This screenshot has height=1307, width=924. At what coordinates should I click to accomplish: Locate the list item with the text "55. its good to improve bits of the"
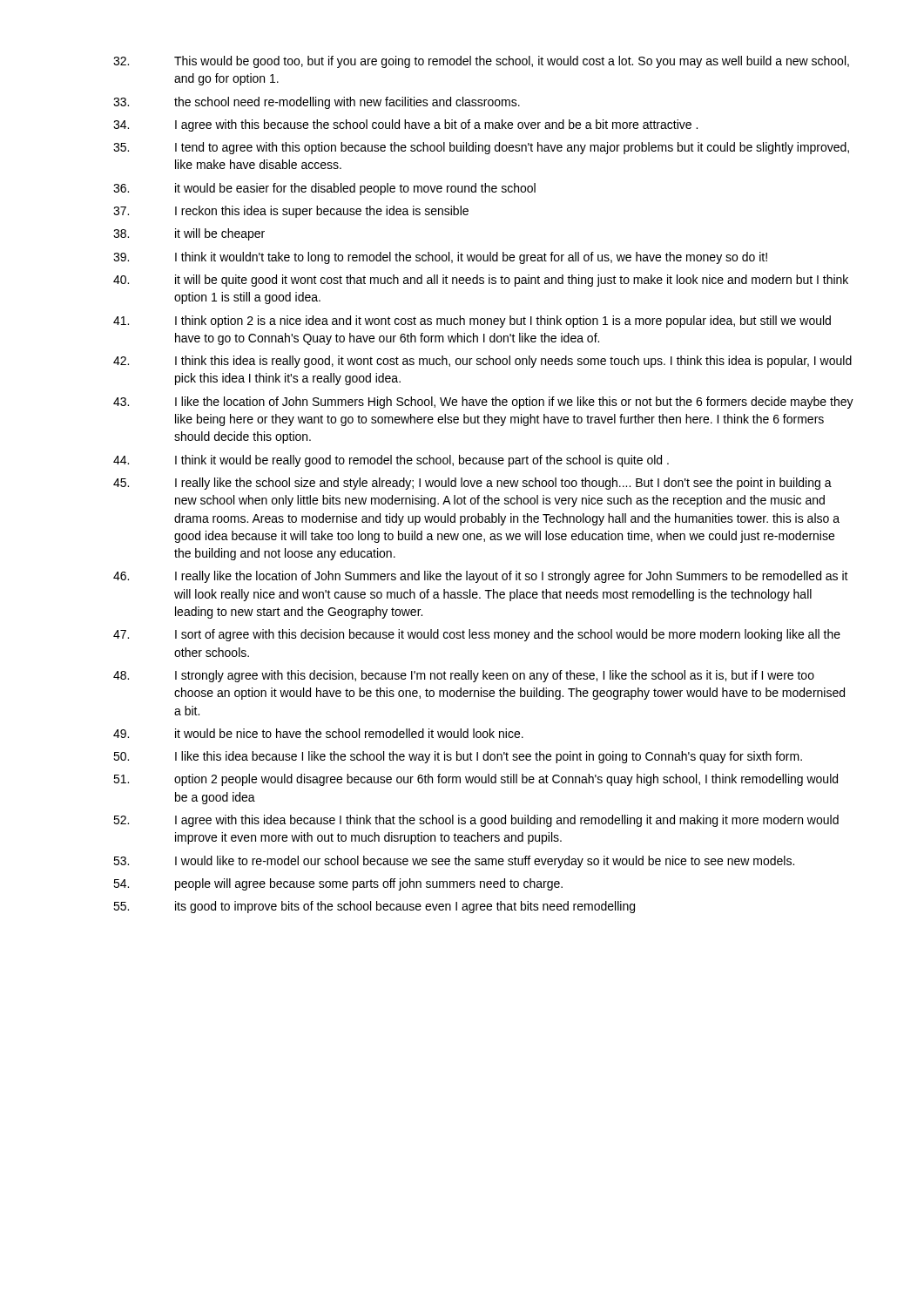tap(484, 909)
